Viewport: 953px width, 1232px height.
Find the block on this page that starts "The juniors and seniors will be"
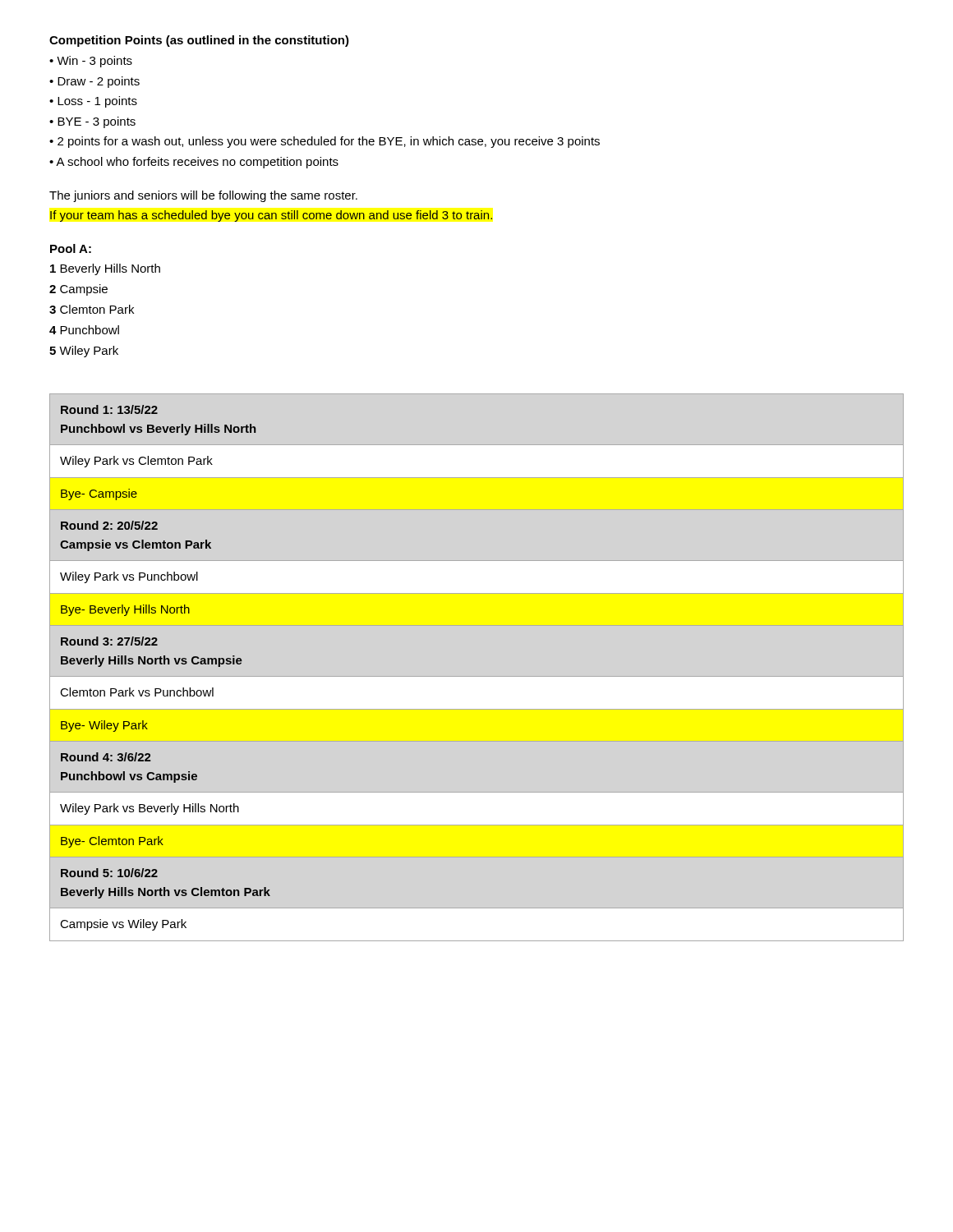tap(204, 195)
